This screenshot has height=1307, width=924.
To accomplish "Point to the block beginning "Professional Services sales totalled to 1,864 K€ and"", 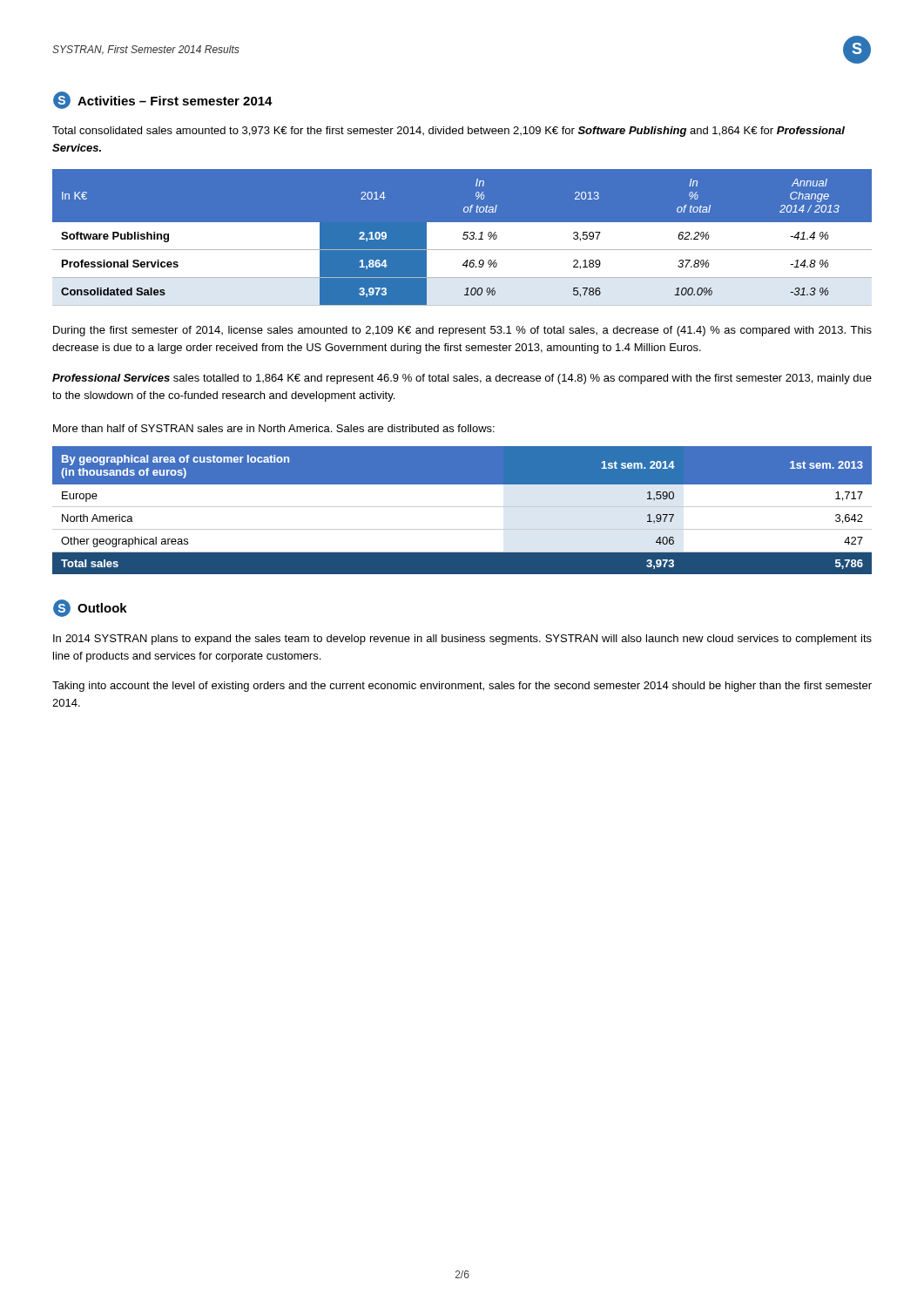I will point(462,386).
